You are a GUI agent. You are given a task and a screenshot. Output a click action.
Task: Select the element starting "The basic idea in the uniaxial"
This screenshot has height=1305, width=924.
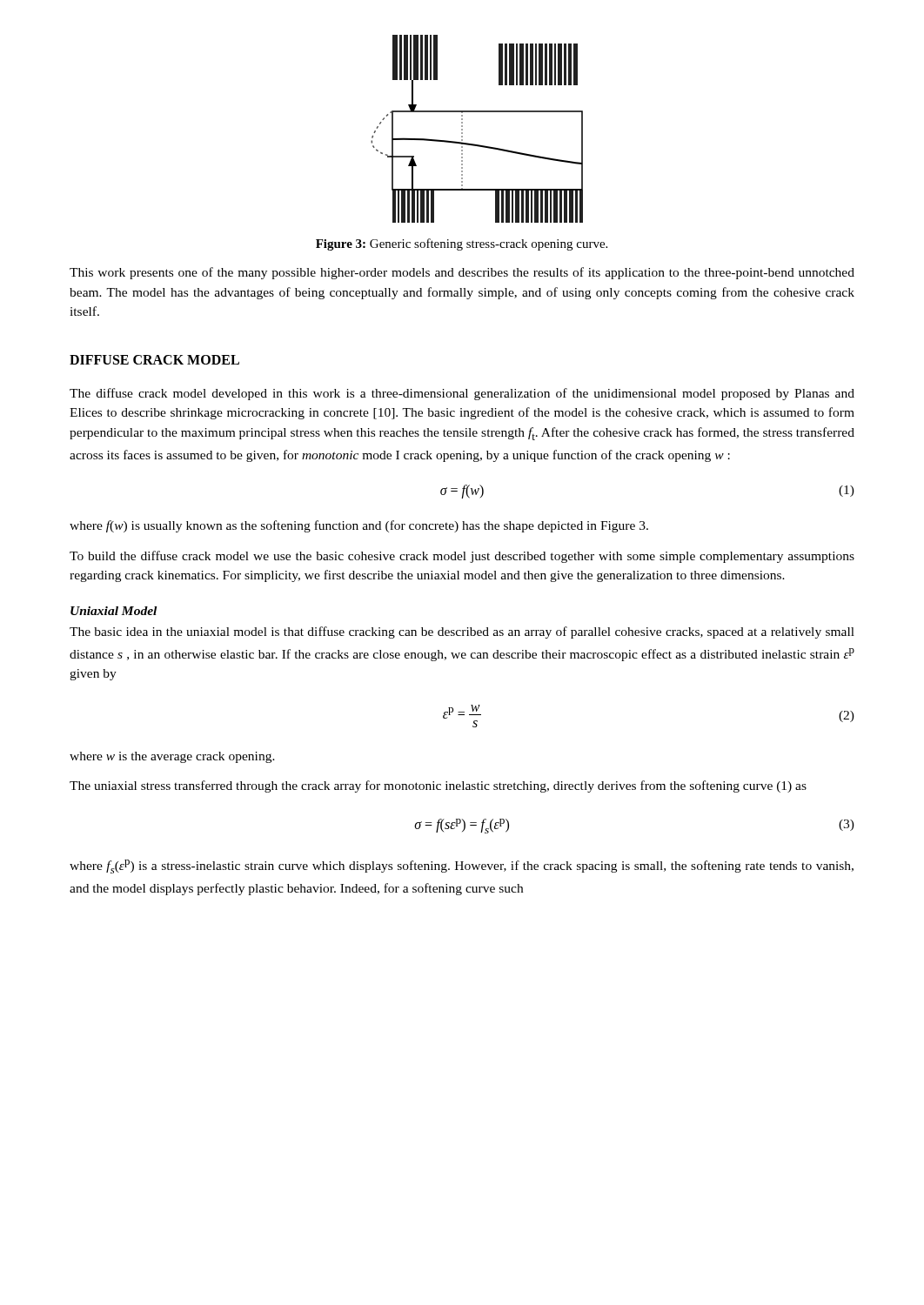[462, 652]
